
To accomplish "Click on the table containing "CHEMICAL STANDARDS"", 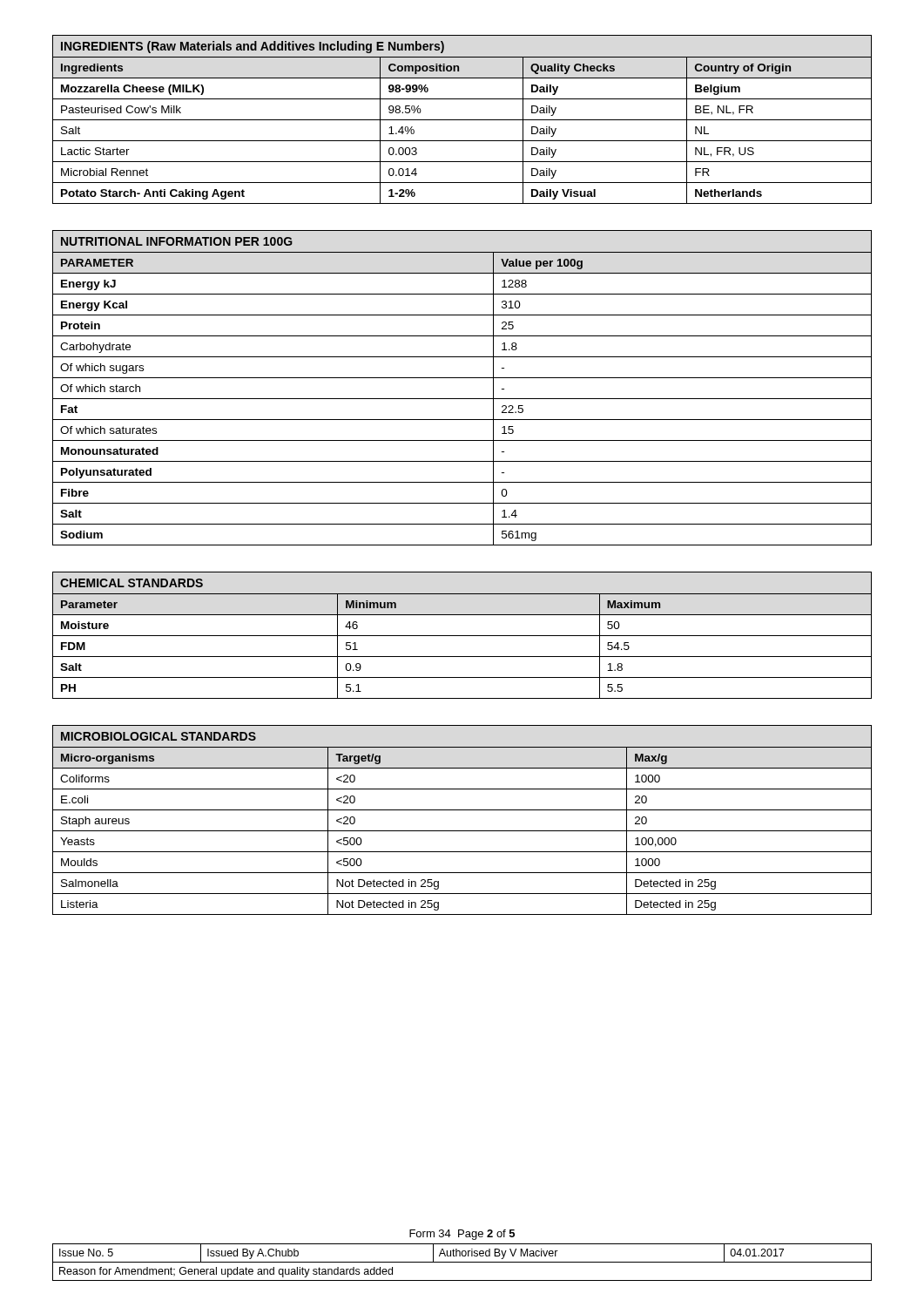I will (462, 635).
